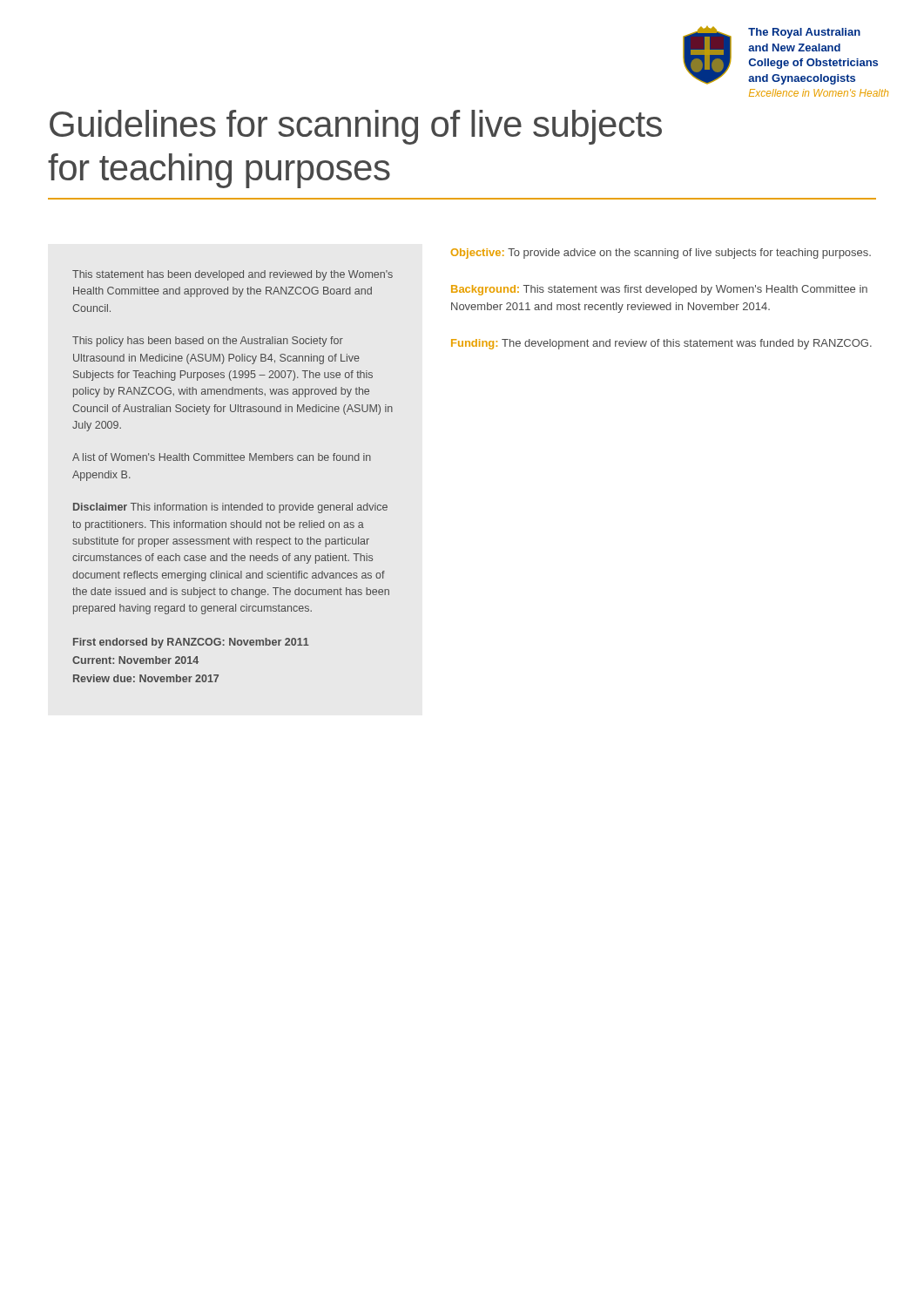Click the title
Viewport: 924px width, 1307px height.
pos(462,151)
